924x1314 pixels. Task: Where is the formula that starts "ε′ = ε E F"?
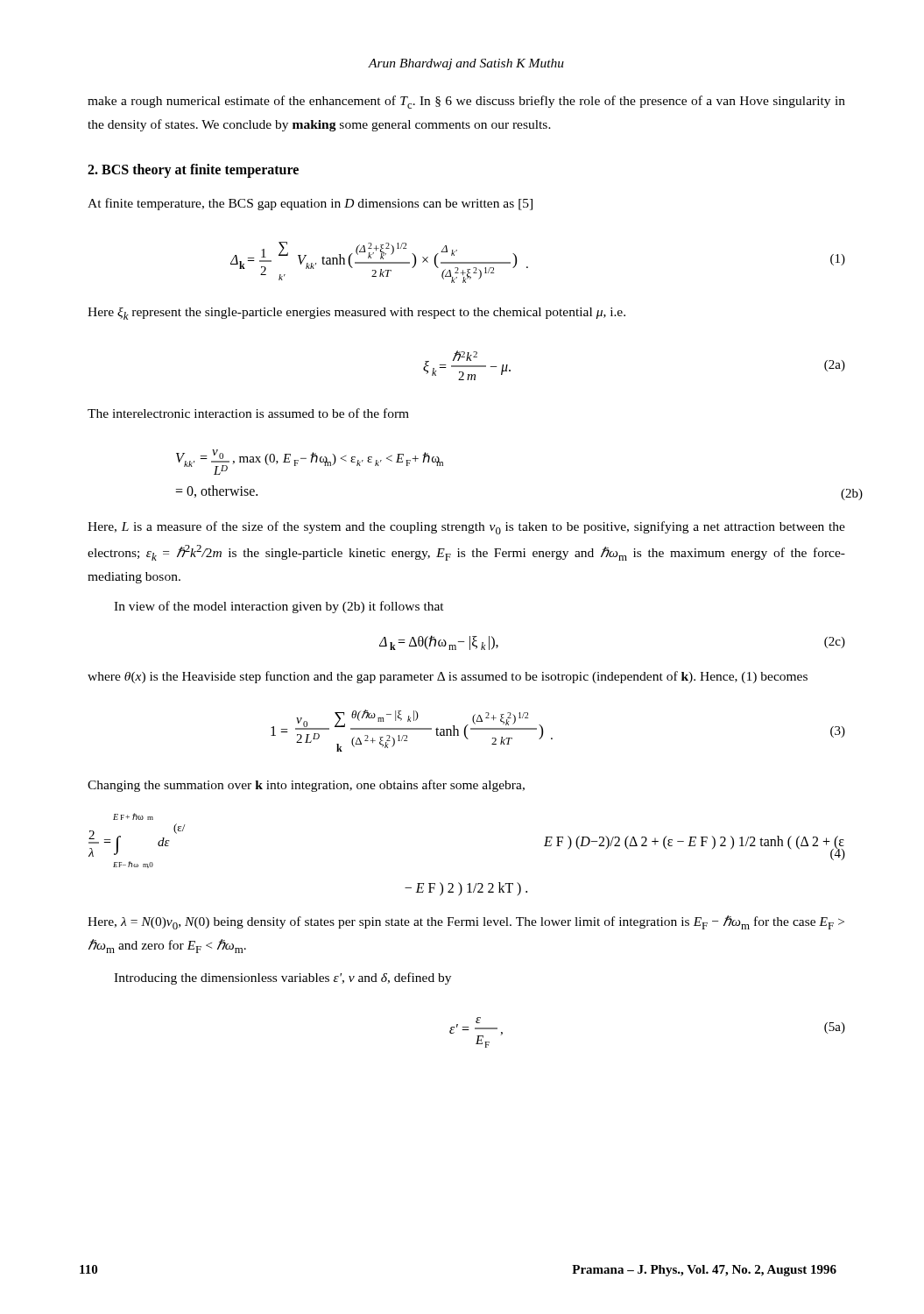click(486, 1029)
